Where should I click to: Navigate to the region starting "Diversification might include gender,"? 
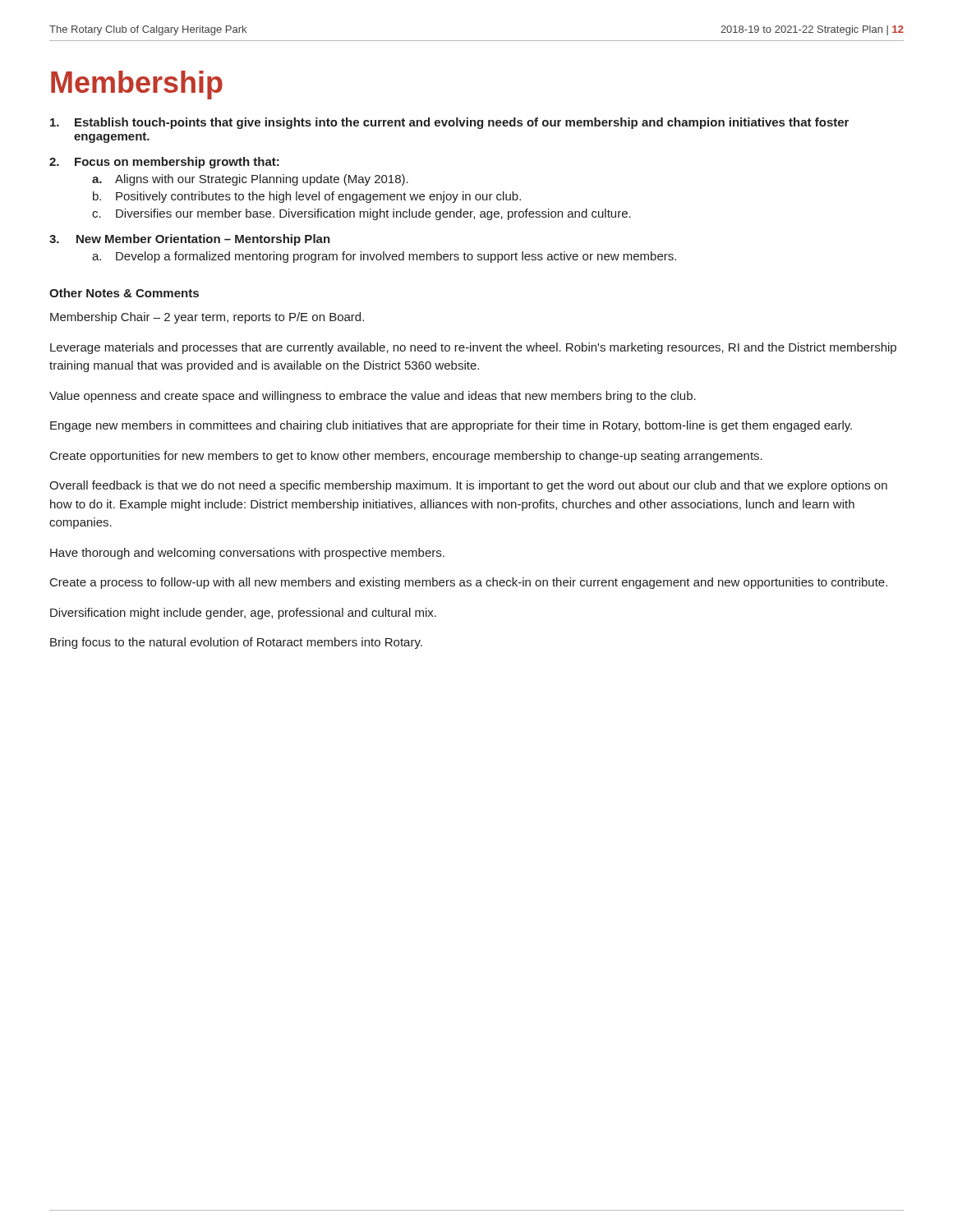point(243,612)
